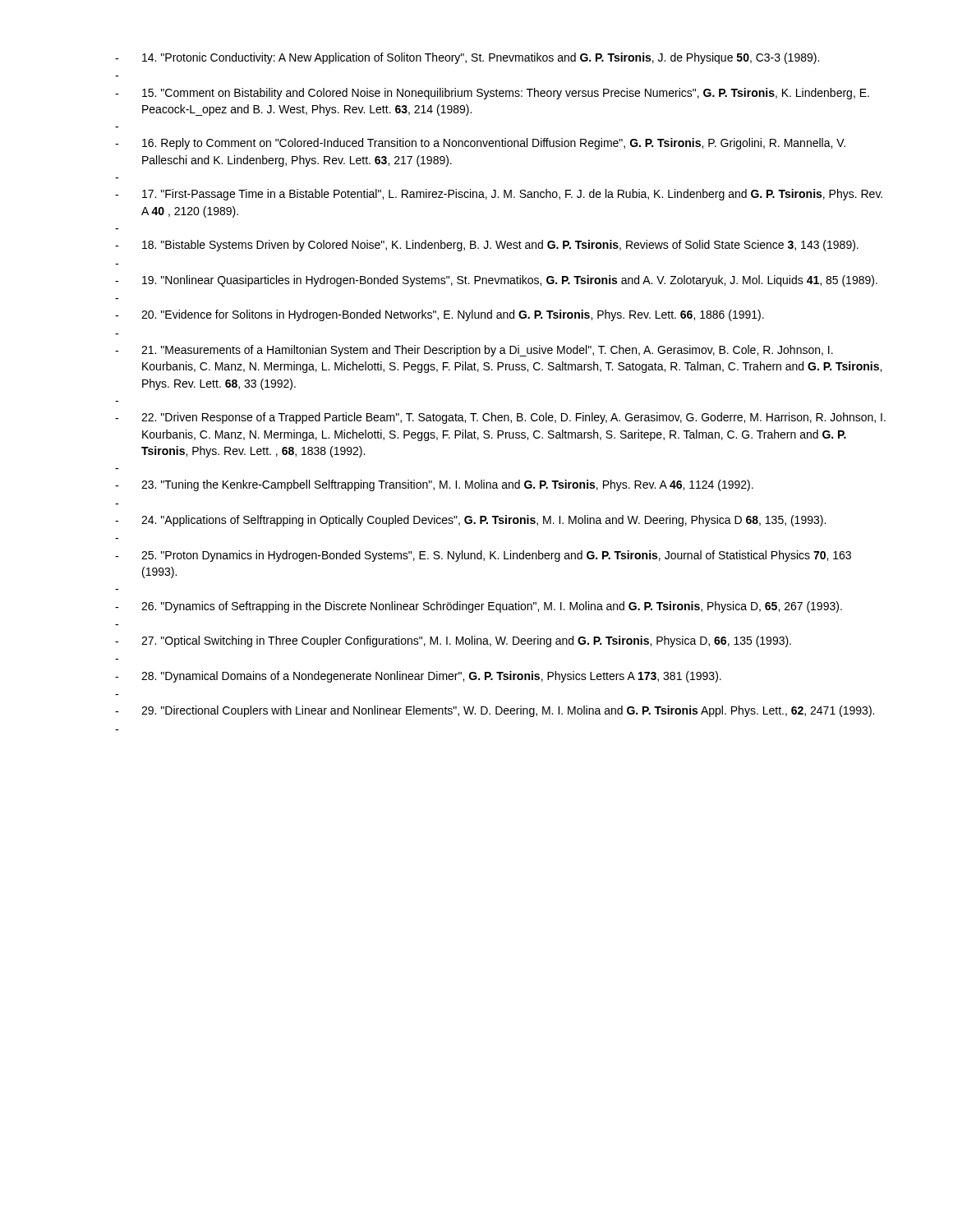Click on the passage starting "- 23. "Tuning"

(x=501, y=485)
